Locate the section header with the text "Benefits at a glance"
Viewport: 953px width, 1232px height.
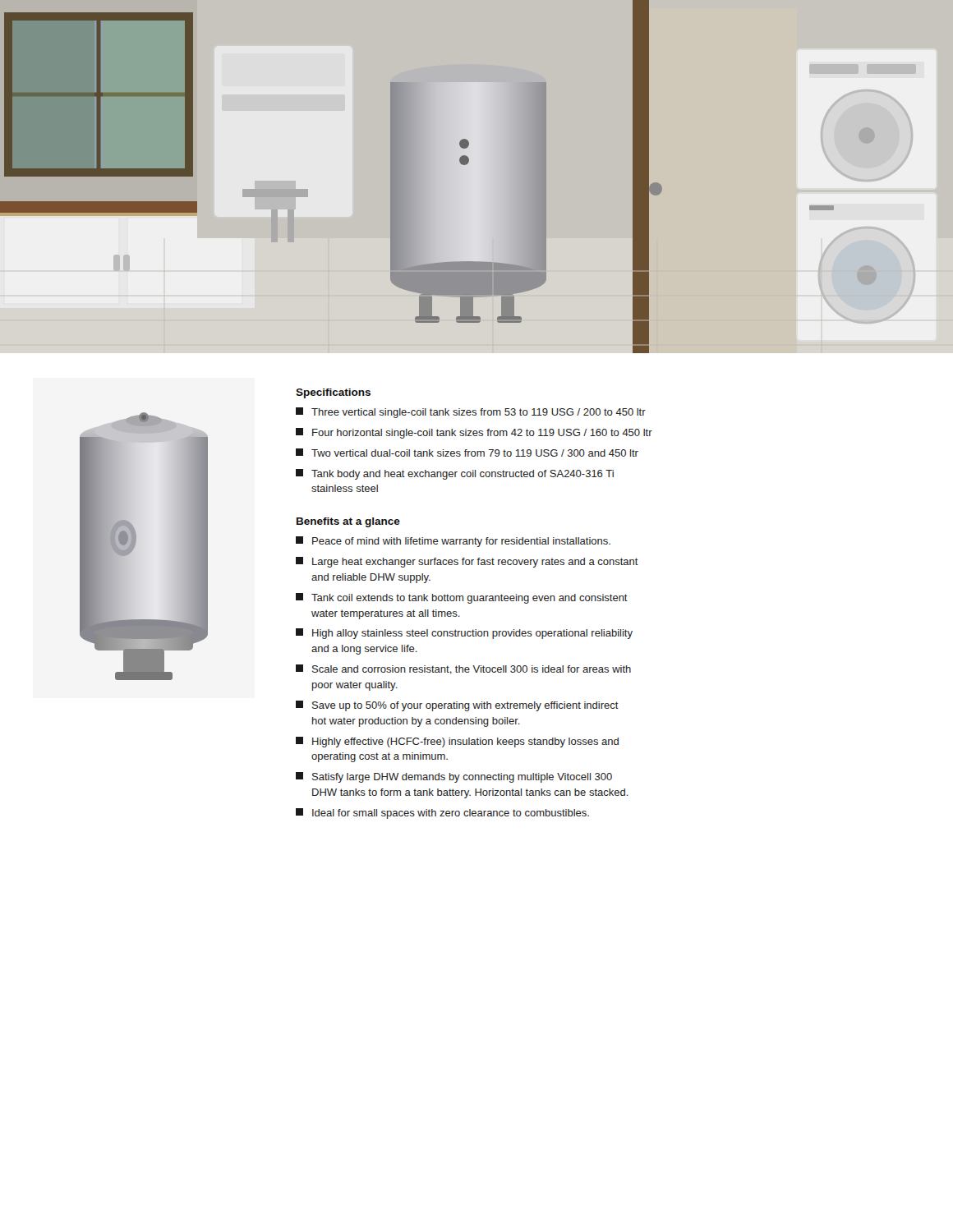coord(348,521)
